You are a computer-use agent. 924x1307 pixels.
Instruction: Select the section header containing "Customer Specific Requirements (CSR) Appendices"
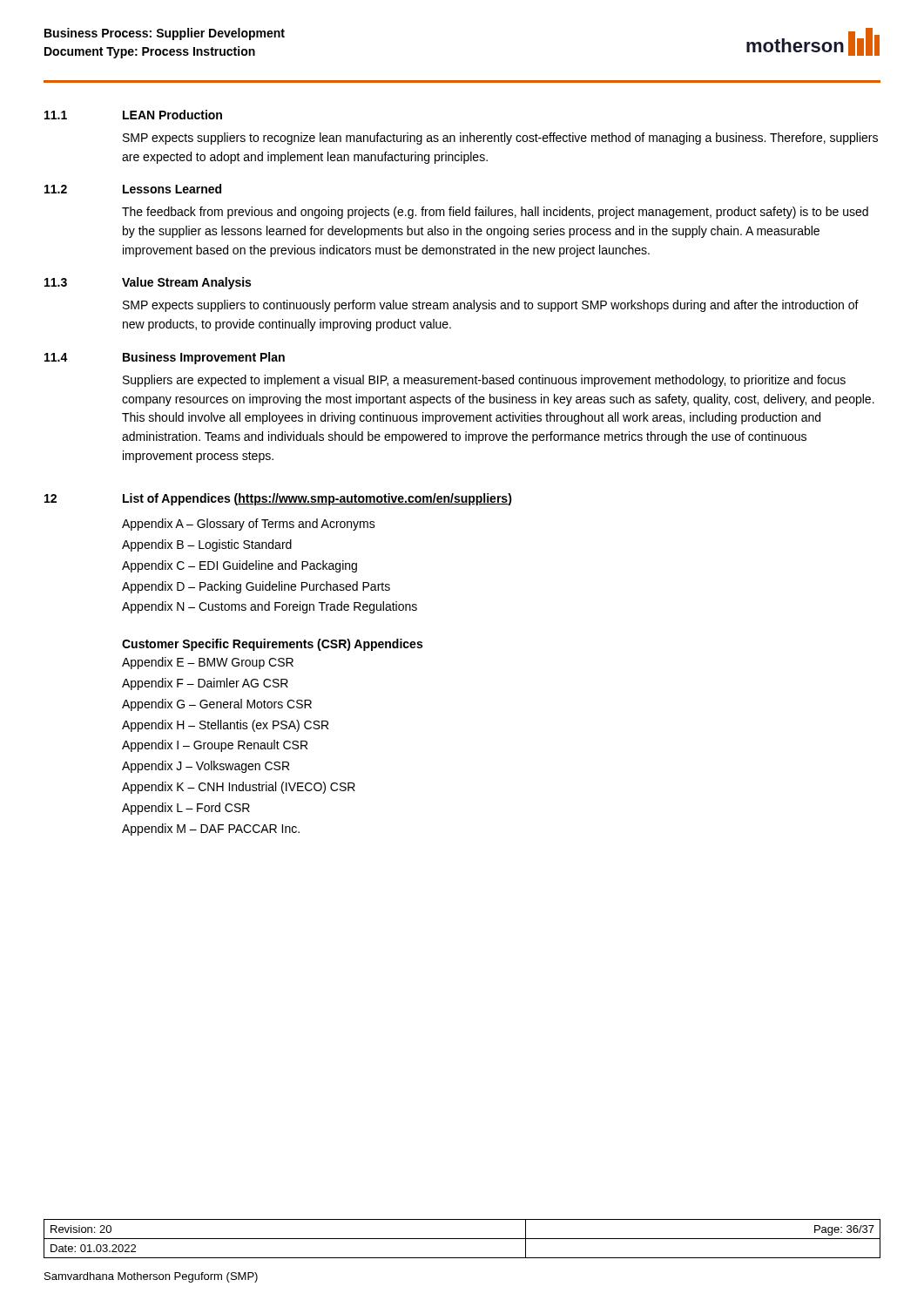[x=272, y=644]
